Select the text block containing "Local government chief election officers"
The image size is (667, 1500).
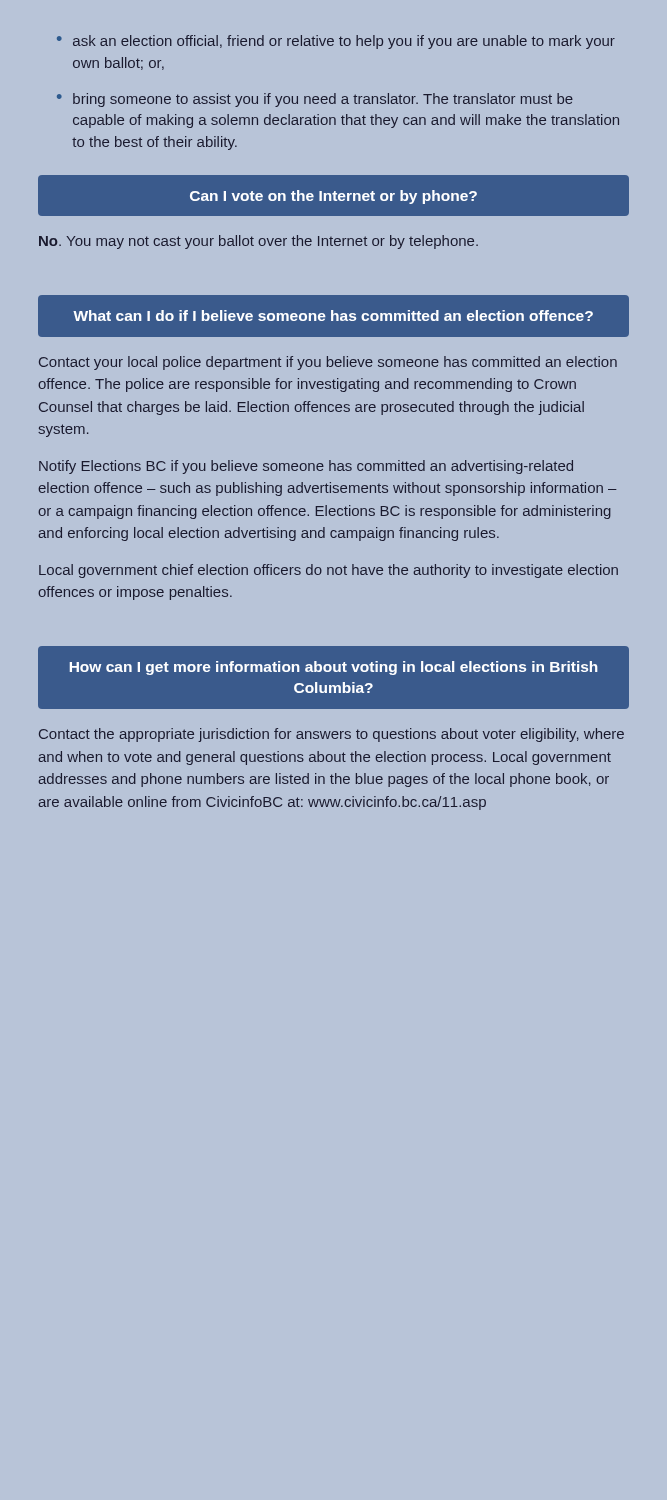[x=328, y=580]
